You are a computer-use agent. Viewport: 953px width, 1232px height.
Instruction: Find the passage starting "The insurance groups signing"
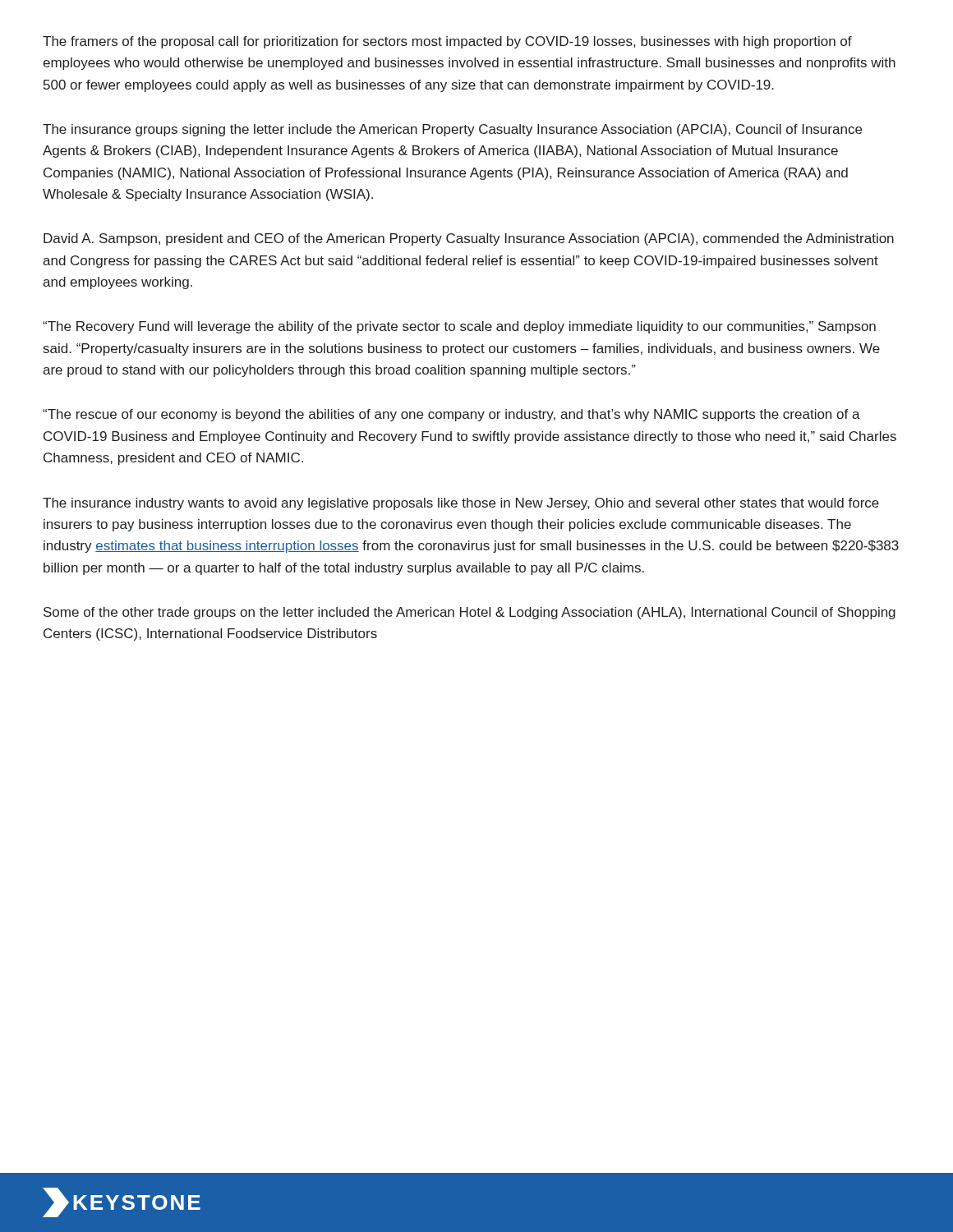453,162
